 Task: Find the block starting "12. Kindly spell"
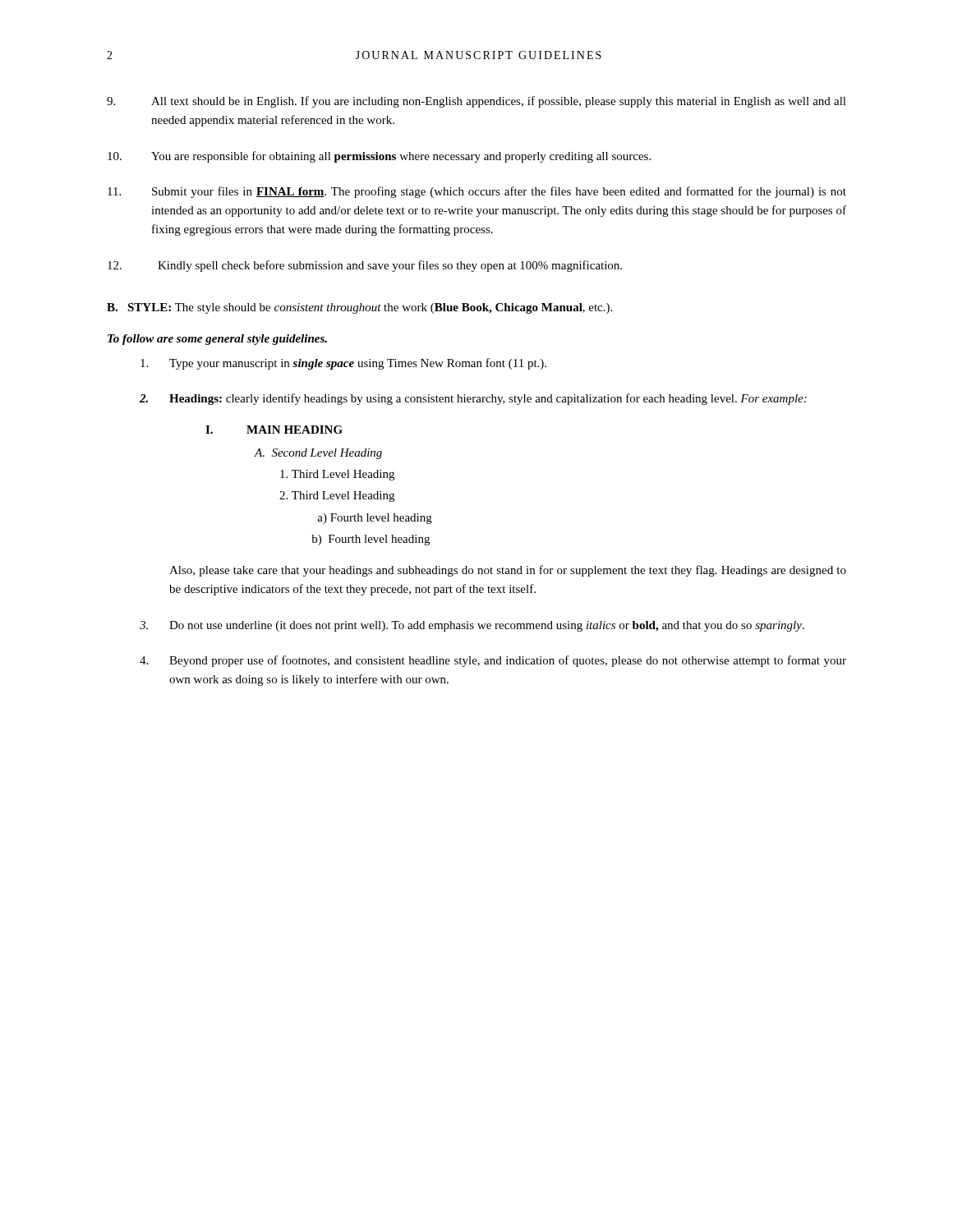476,265
